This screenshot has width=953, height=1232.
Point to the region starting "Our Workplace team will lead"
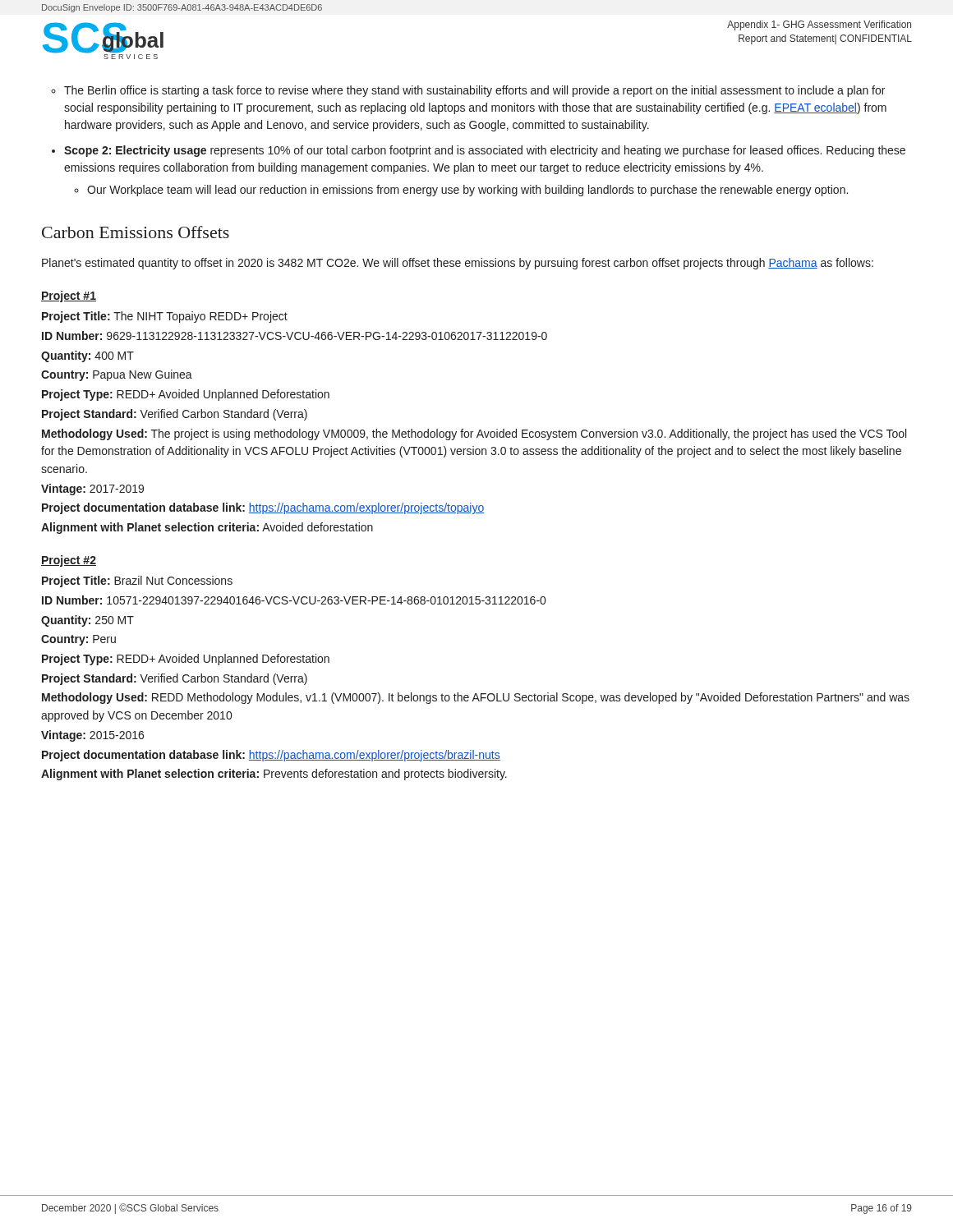click(468, 190)
